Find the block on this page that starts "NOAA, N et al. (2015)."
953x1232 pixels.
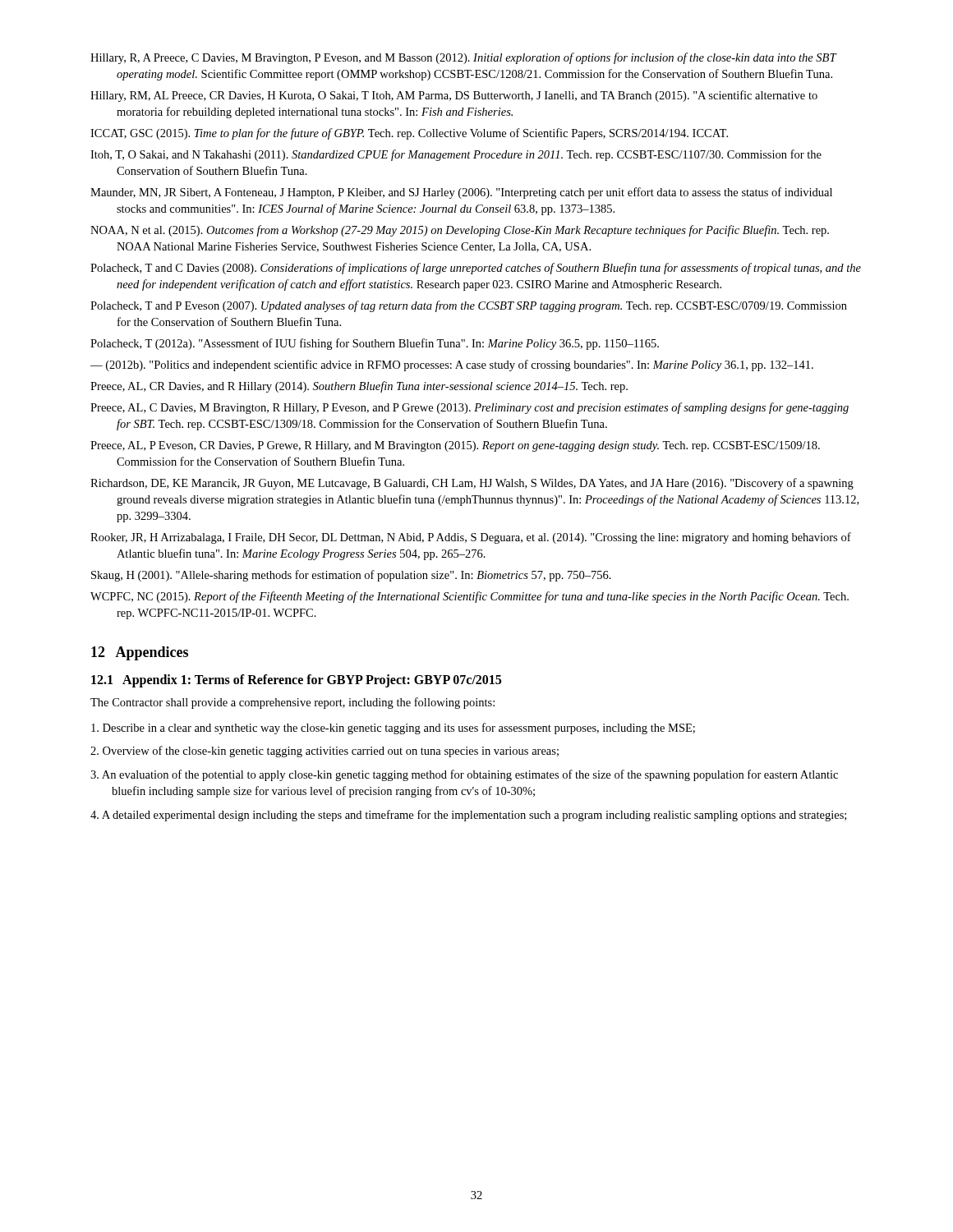[460, 238]
